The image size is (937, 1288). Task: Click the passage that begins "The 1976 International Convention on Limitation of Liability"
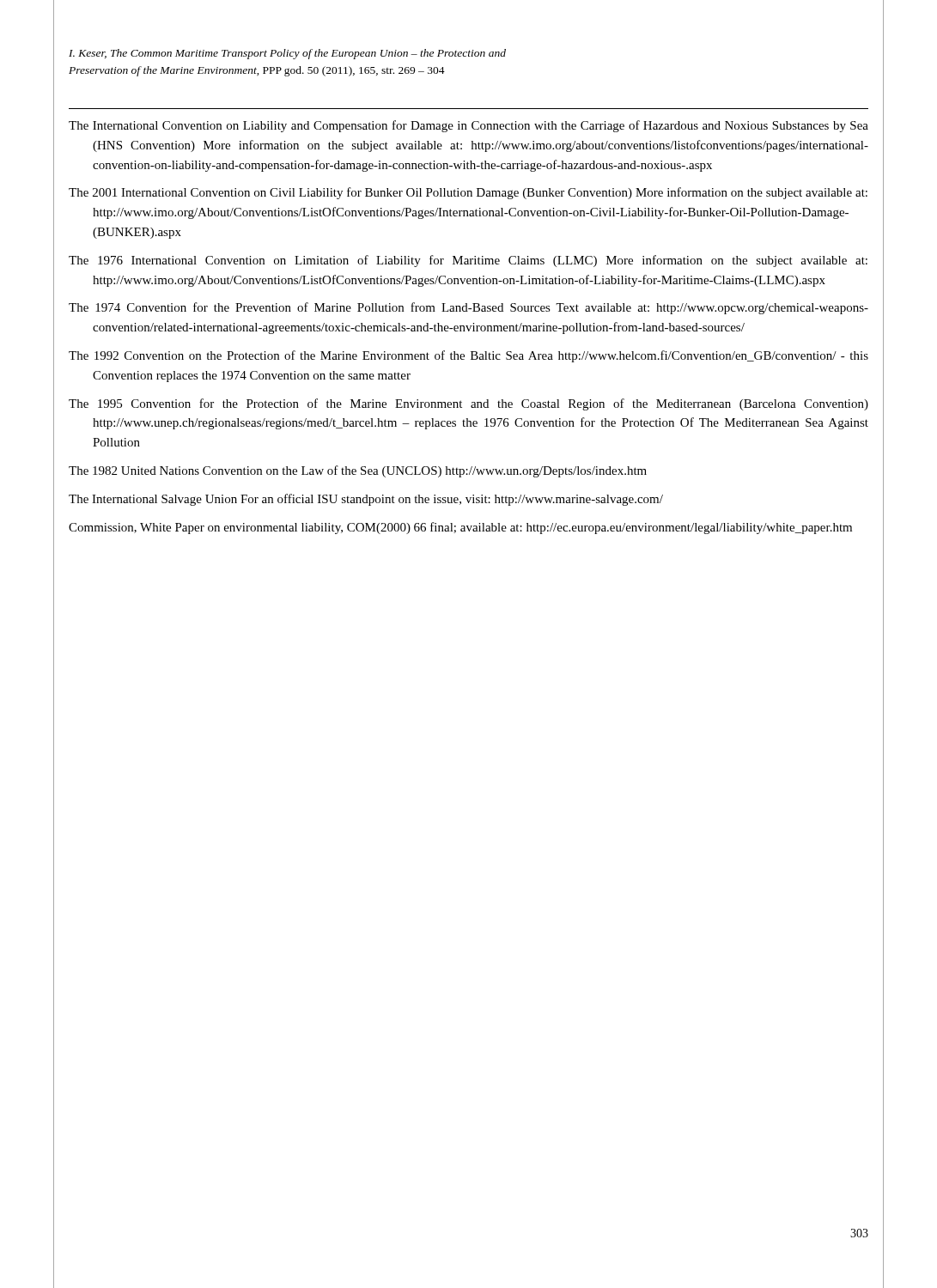tap(468, 270)
